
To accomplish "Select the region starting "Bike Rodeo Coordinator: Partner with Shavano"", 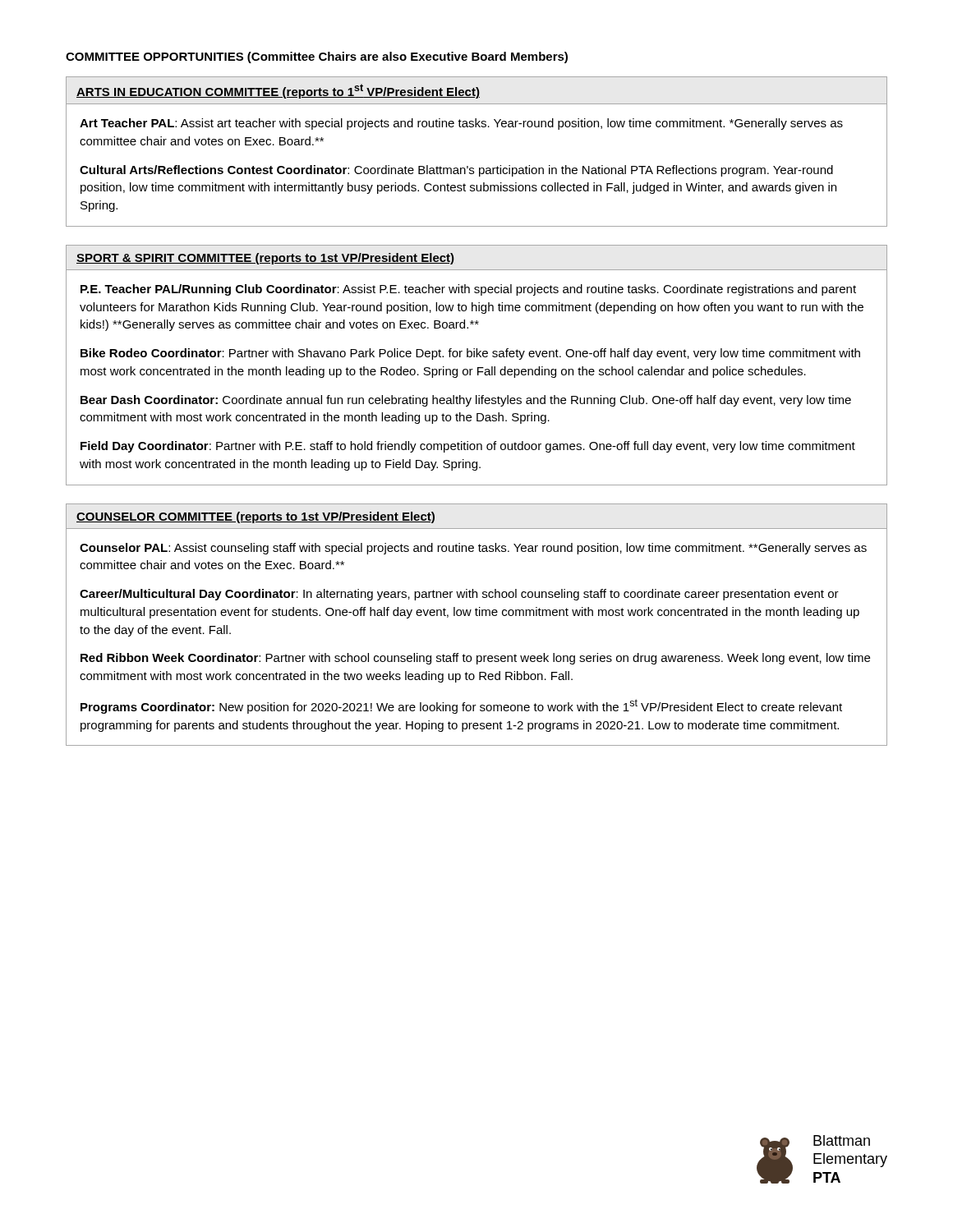I will pos(470,362).
